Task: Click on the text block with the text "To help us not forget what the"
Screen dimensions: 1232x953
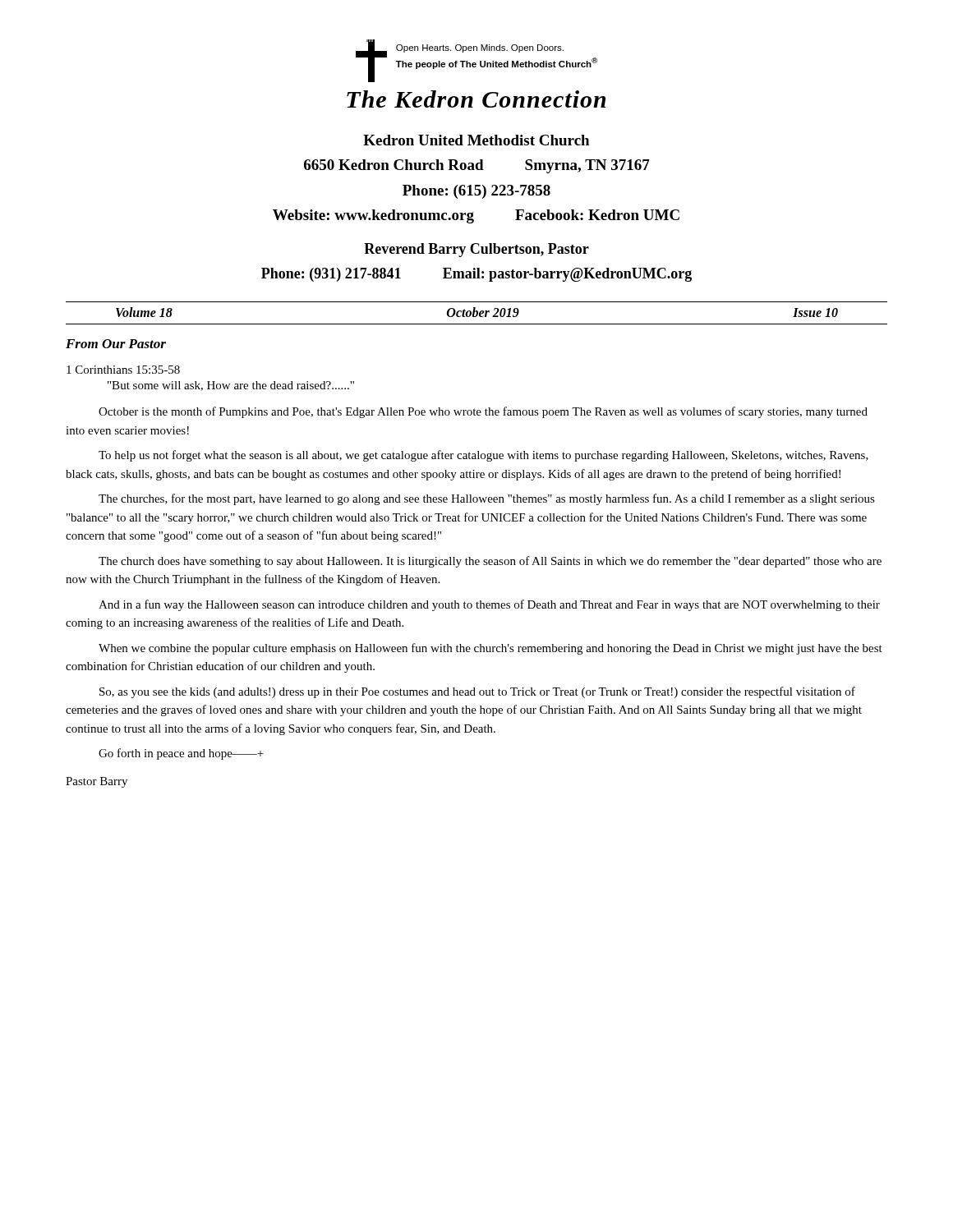Action: [467, 464]
